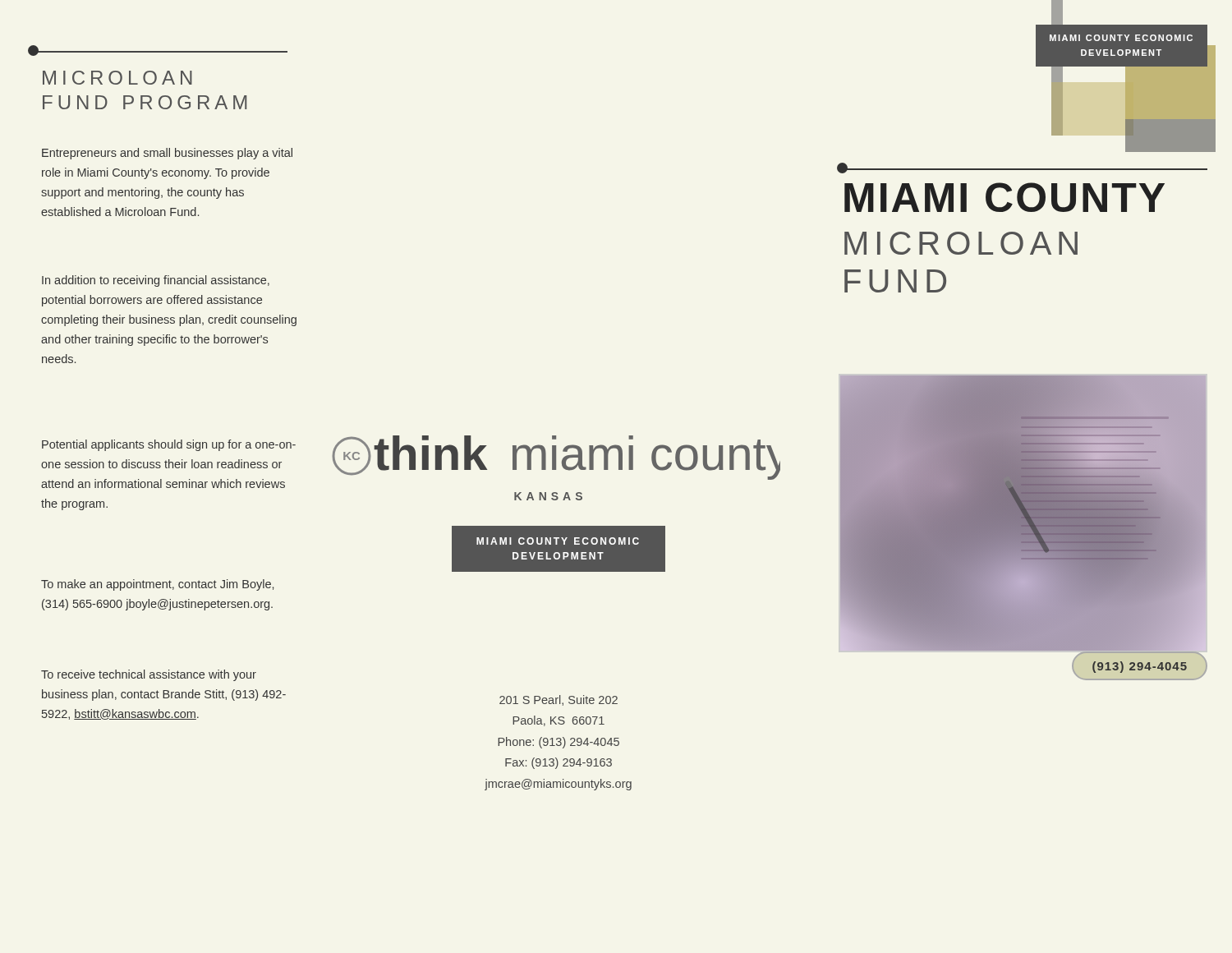Find the illustration

[1043, 82]
